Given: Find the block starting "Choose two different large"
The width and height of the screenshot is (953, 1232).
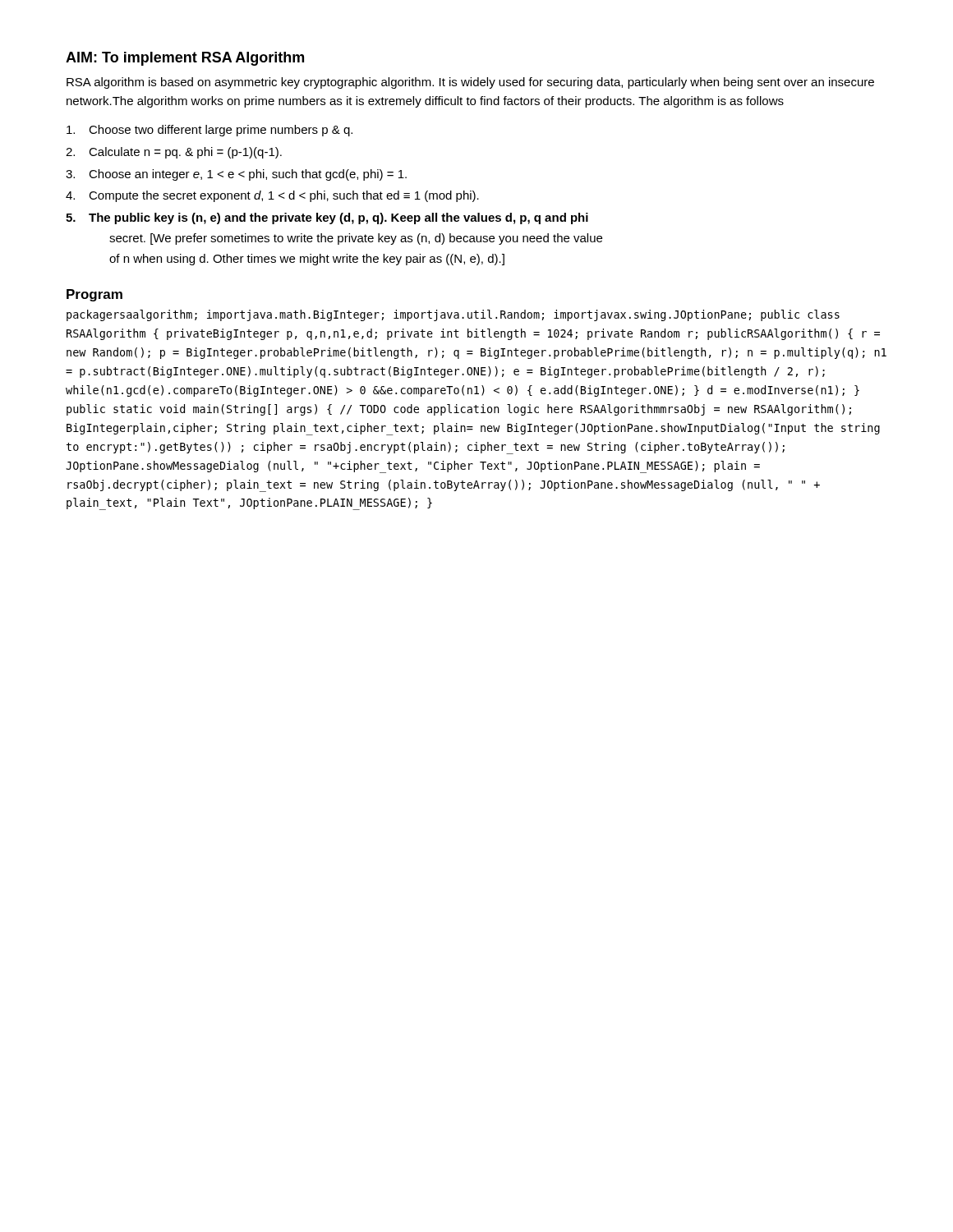Looking at the screenshot, I should click(210, 130).
